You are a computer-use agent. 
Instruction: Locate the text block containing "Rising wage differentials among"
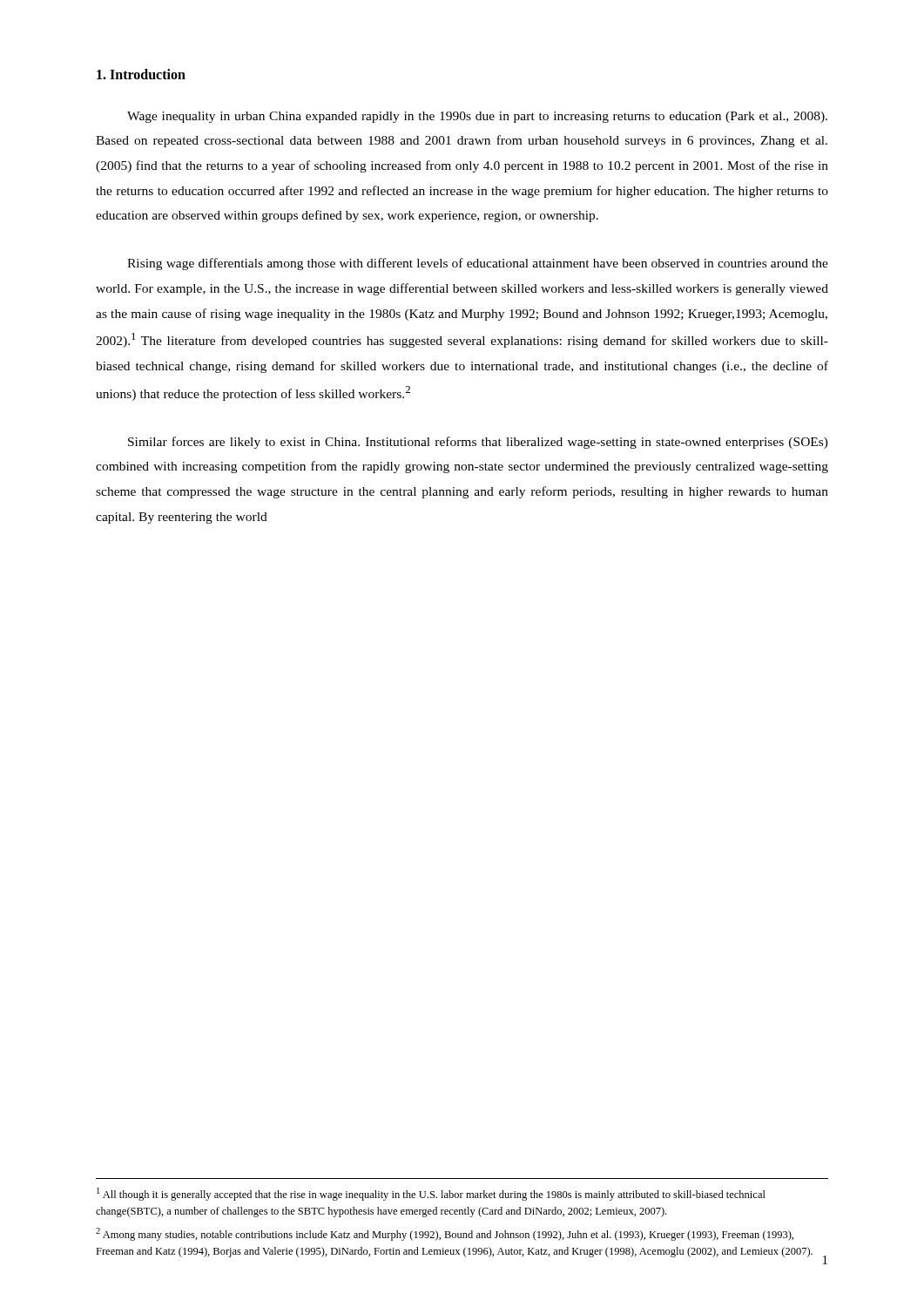[x=462, y=328]
